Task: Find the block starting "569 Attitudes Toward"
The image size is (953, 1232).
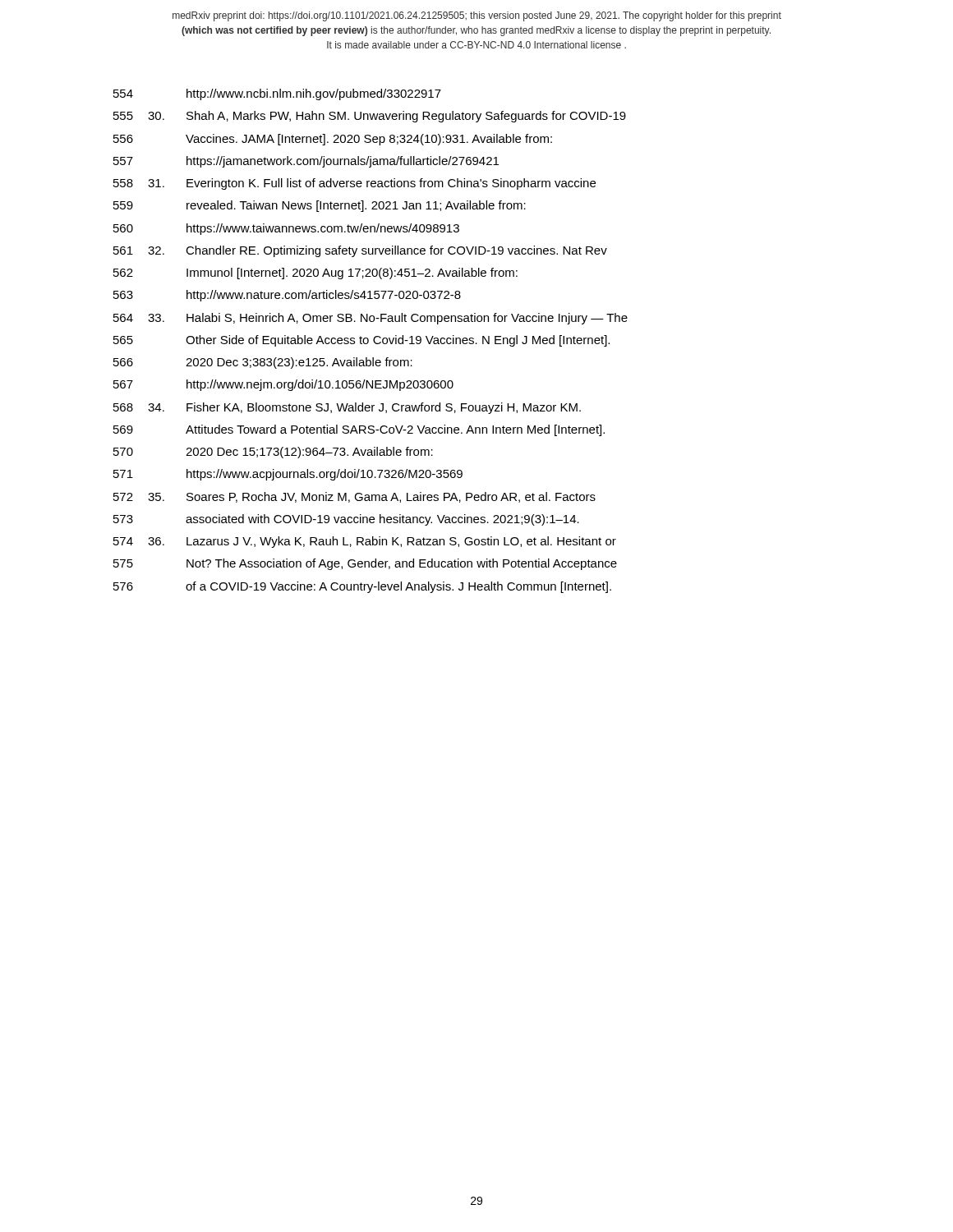Action: pos(476,429)
